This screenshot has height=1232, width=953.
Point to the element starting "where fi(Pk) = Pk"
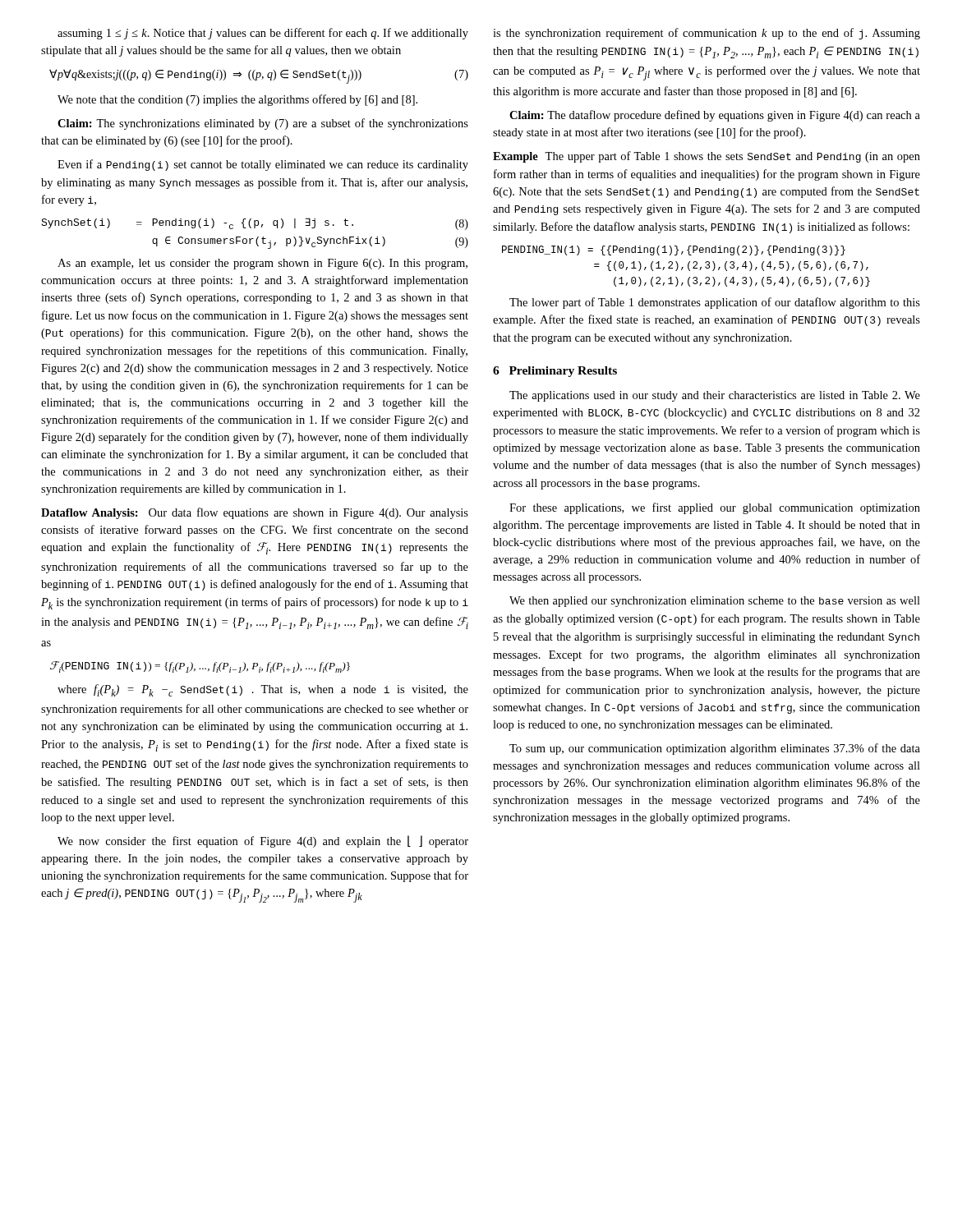point(255,794)
